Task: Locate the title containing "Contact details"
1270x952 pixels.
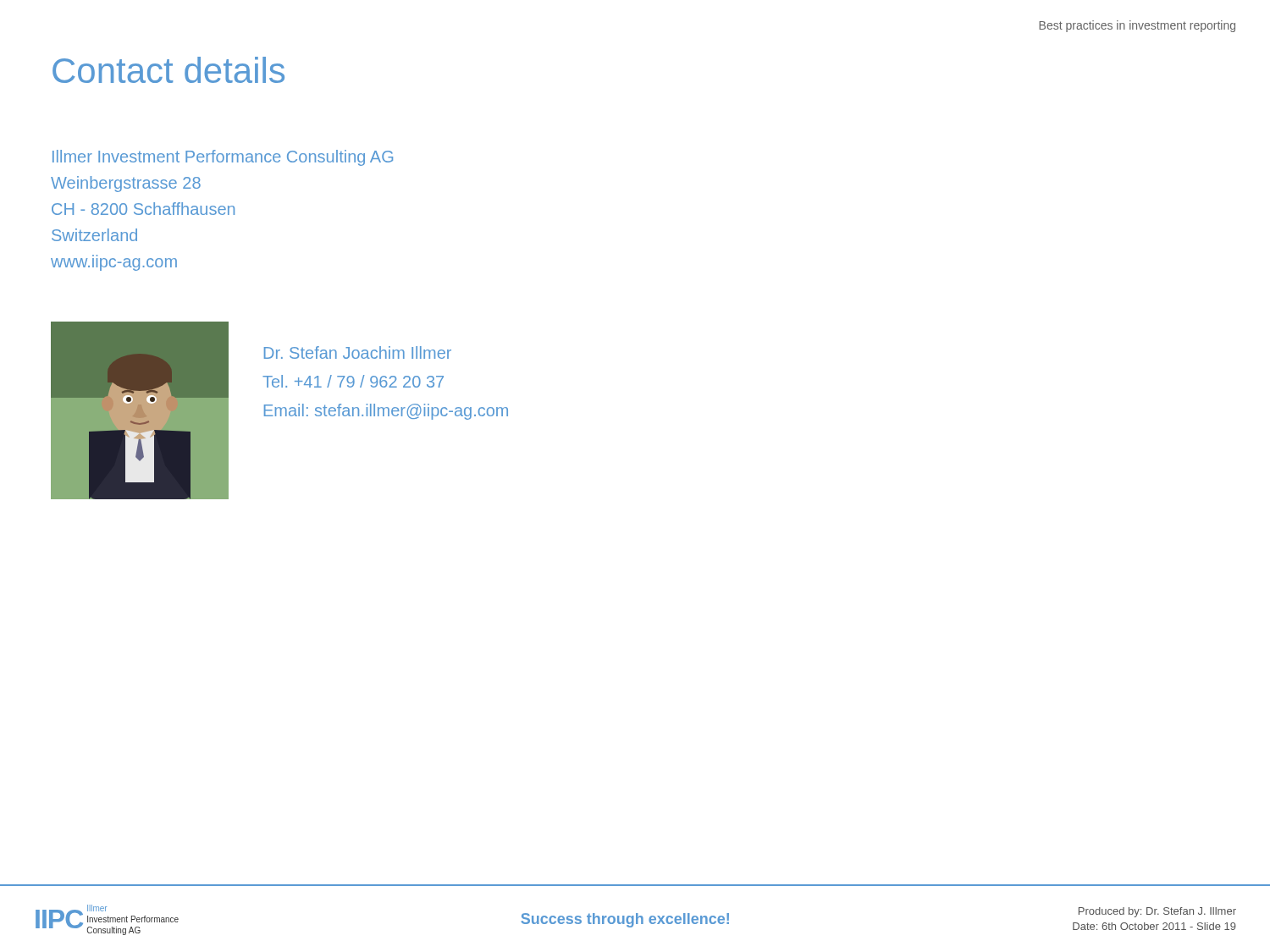Action: (168, 71)
